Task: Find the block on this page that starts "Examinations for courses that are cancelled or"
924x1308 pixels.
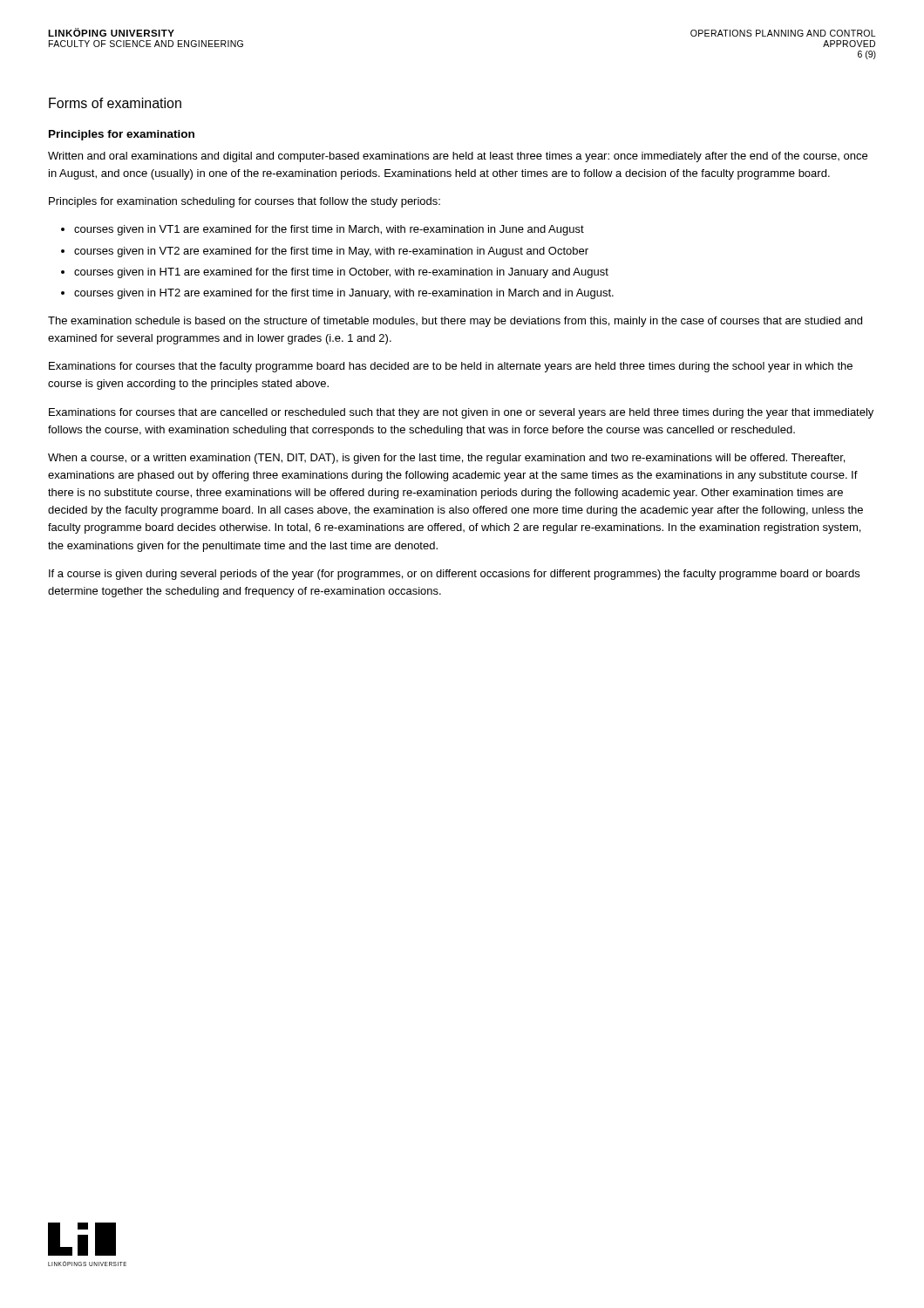Action: (x=461, y=420)
